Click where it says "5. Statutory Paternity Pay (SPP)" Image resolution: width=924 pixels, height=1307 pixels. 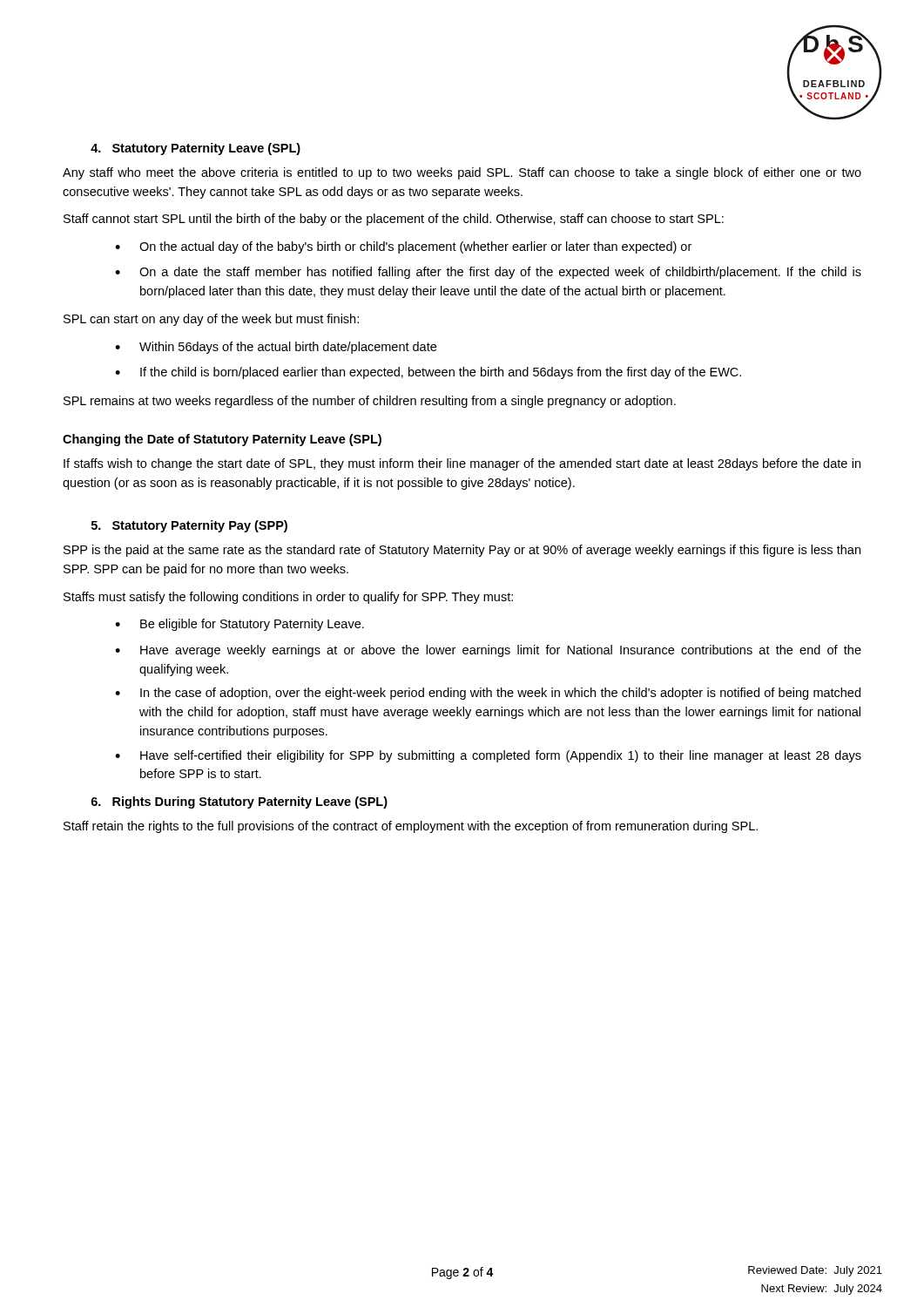pos(175,526)
